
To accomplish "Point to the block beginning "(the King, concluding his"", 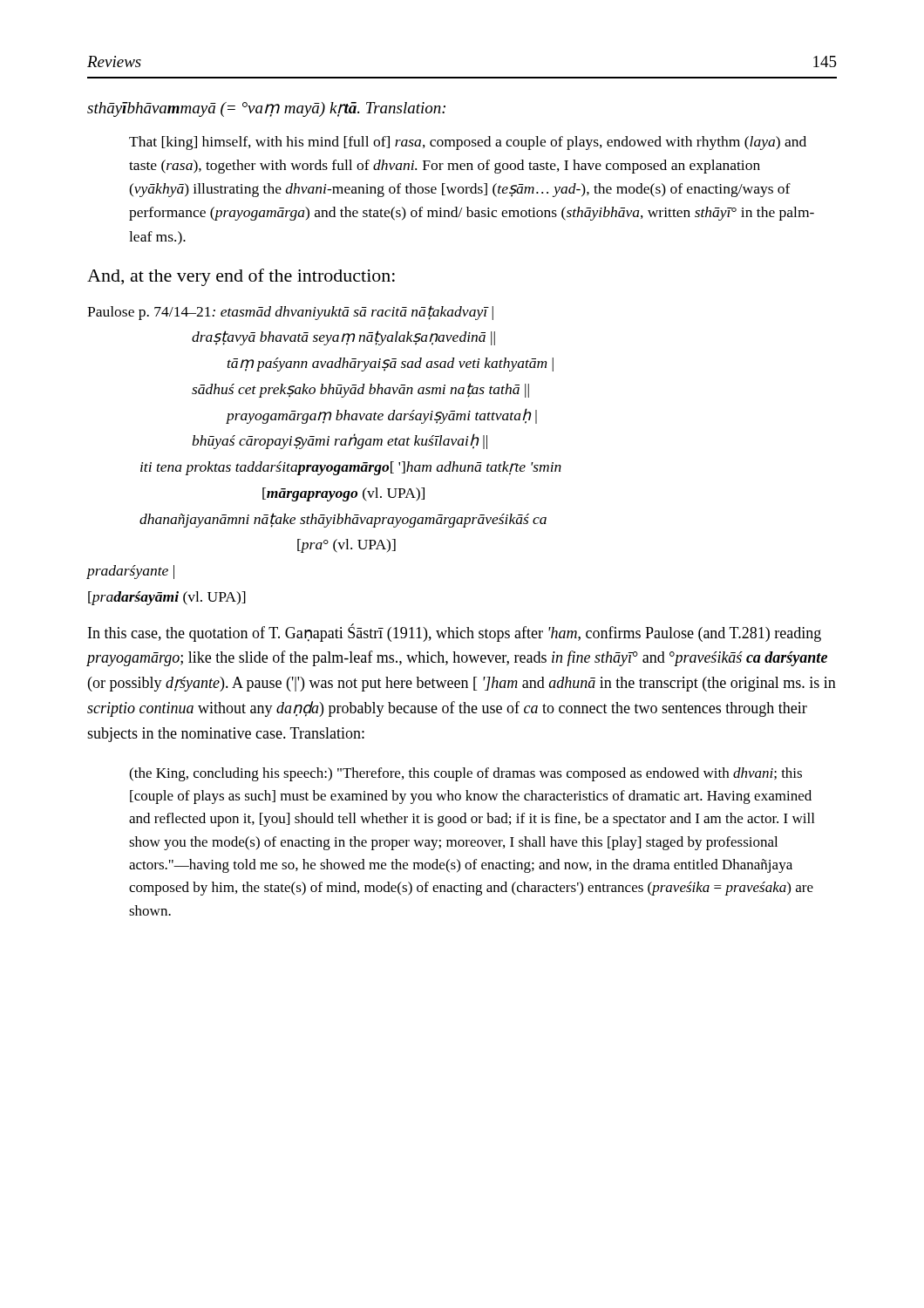I will (x=472, y=842).
